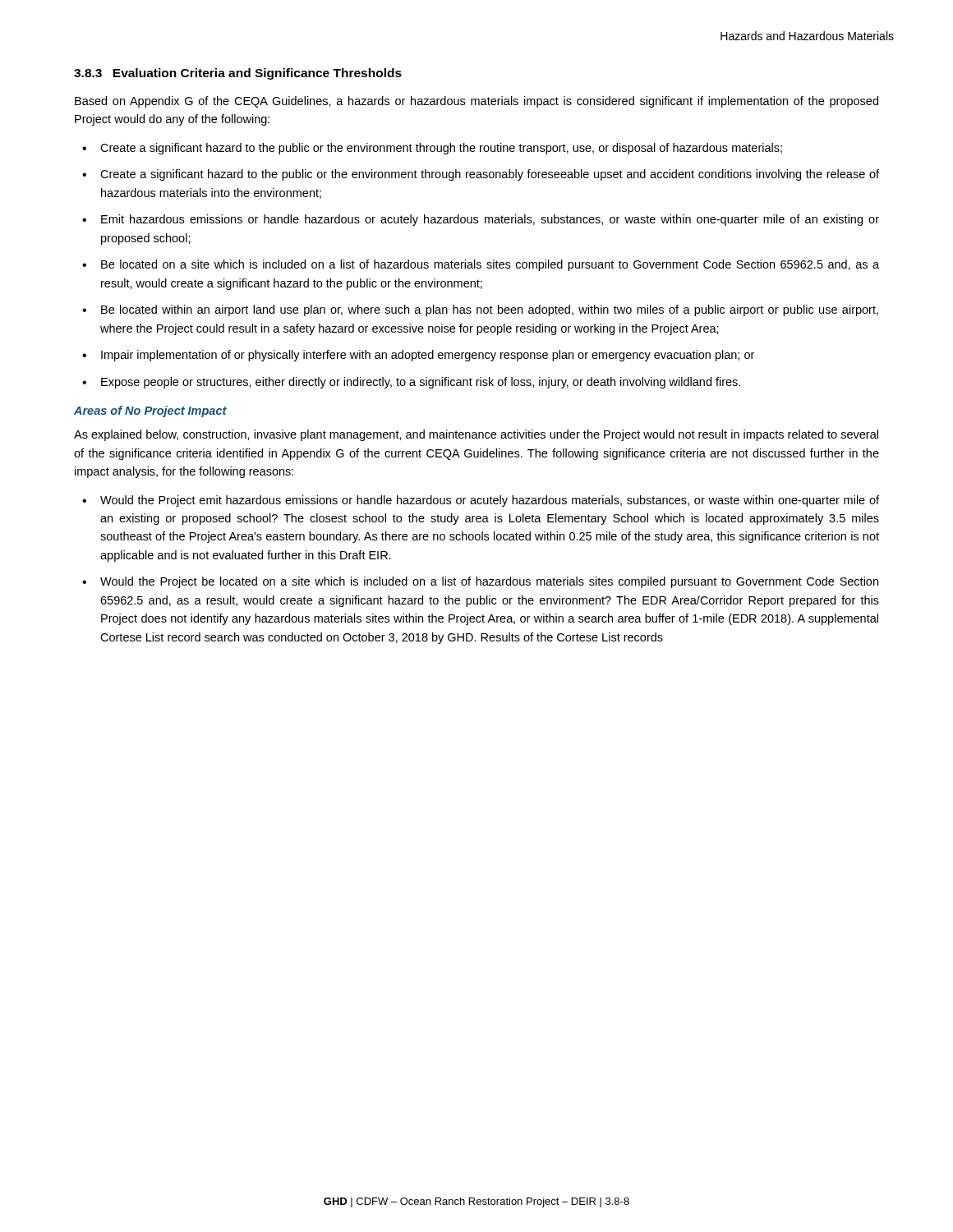Screen dimensions: 1232x953
Task: Find the list item that says "Expose people or structures, either directly or indirectly,"
Action: 476,382
